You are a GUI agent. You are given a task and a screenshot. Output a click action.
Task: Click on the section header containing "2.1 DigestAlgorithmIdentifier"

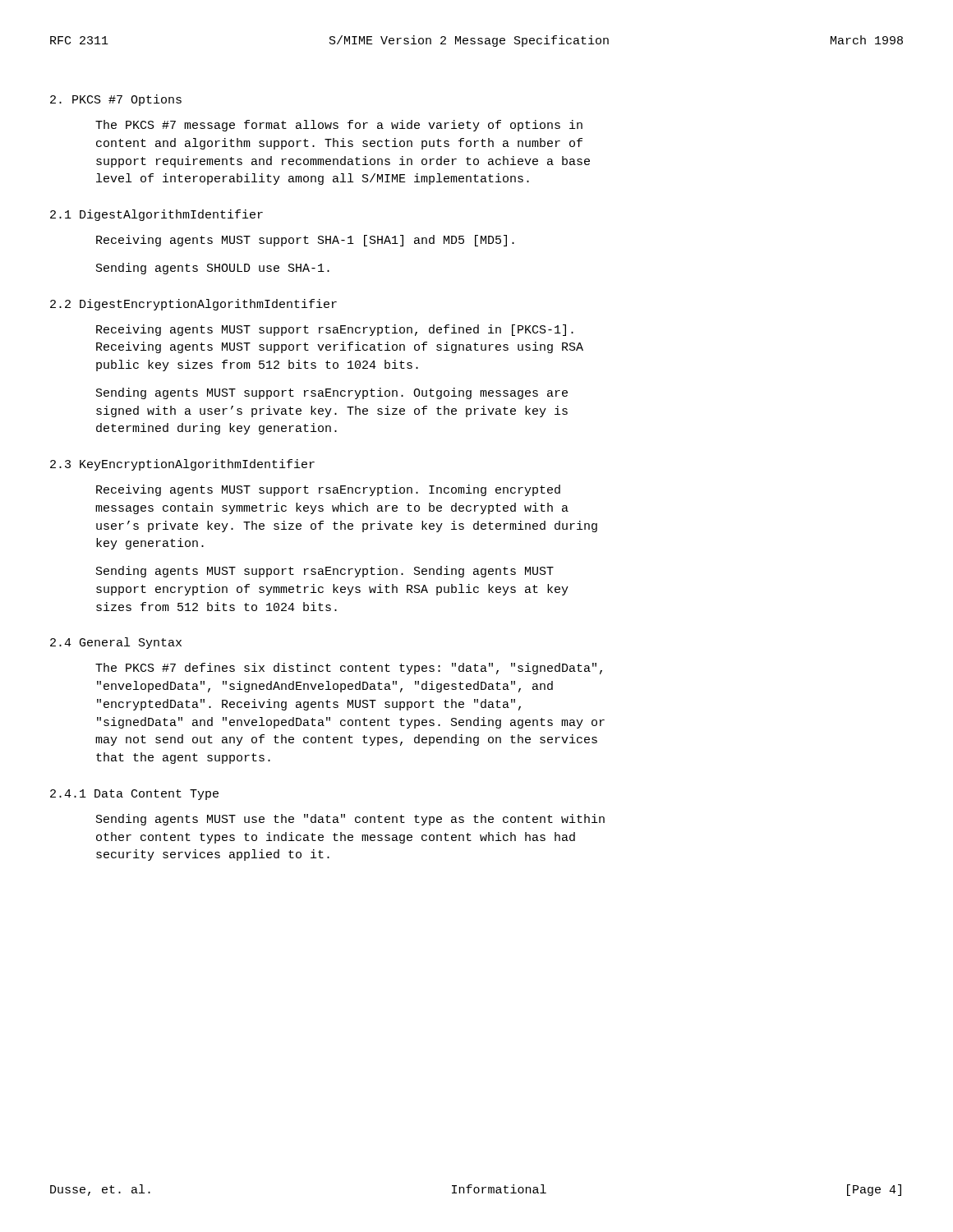pos(157,216)
